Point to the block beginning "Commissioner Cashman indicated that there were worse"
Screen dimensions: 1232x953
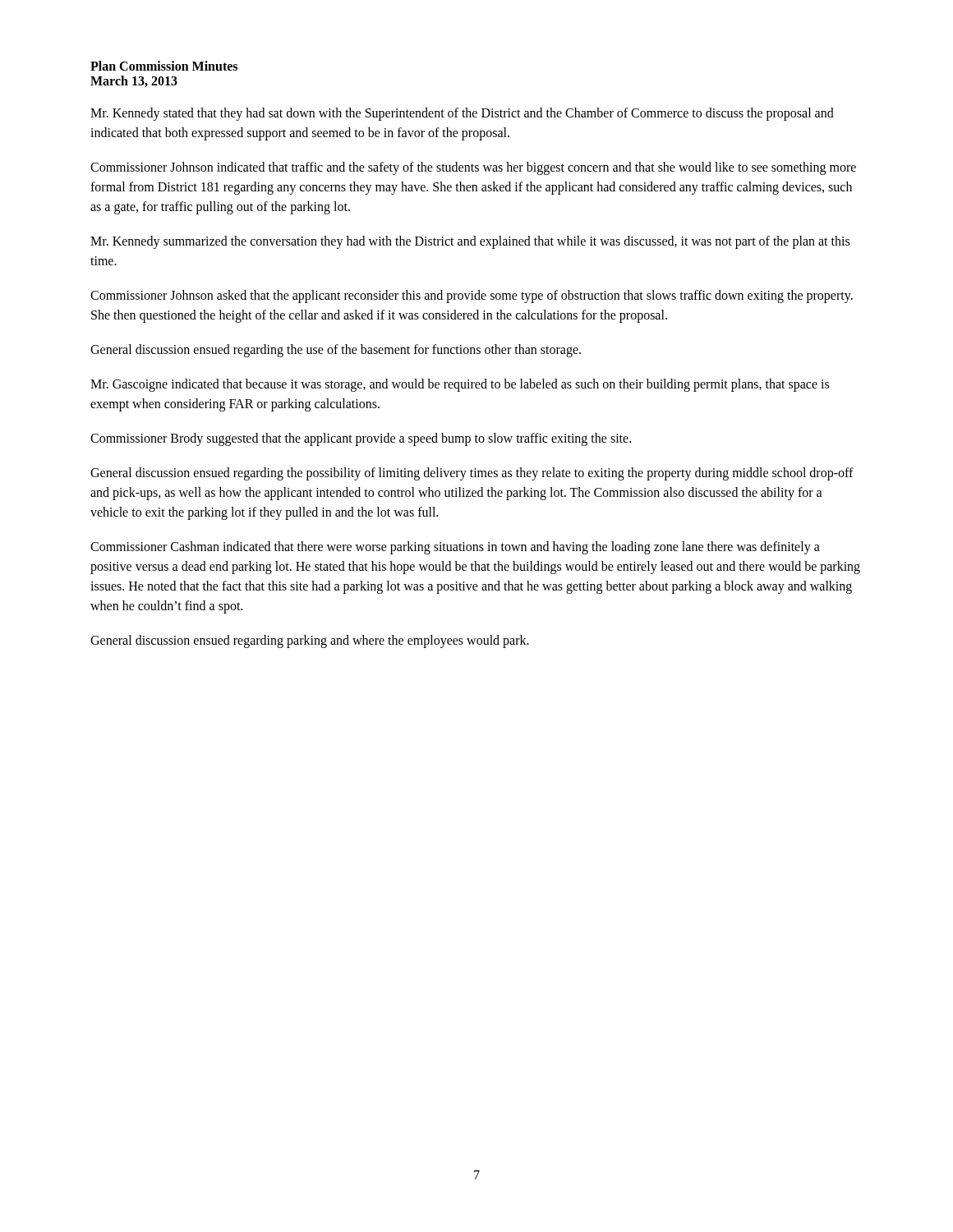coord(475,576)
